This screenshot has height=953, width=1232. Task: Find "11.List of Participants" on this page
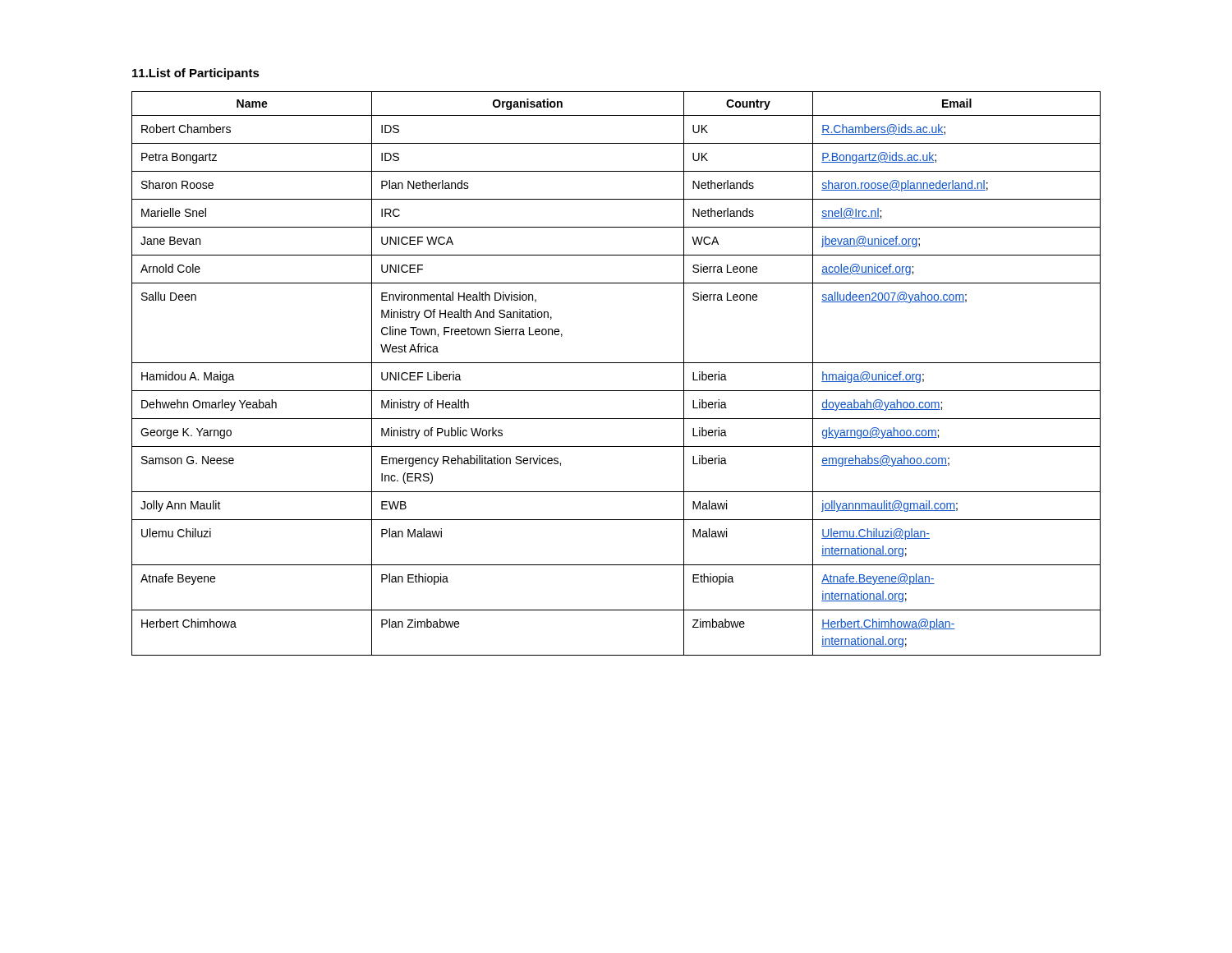click(x=195, y=73)
